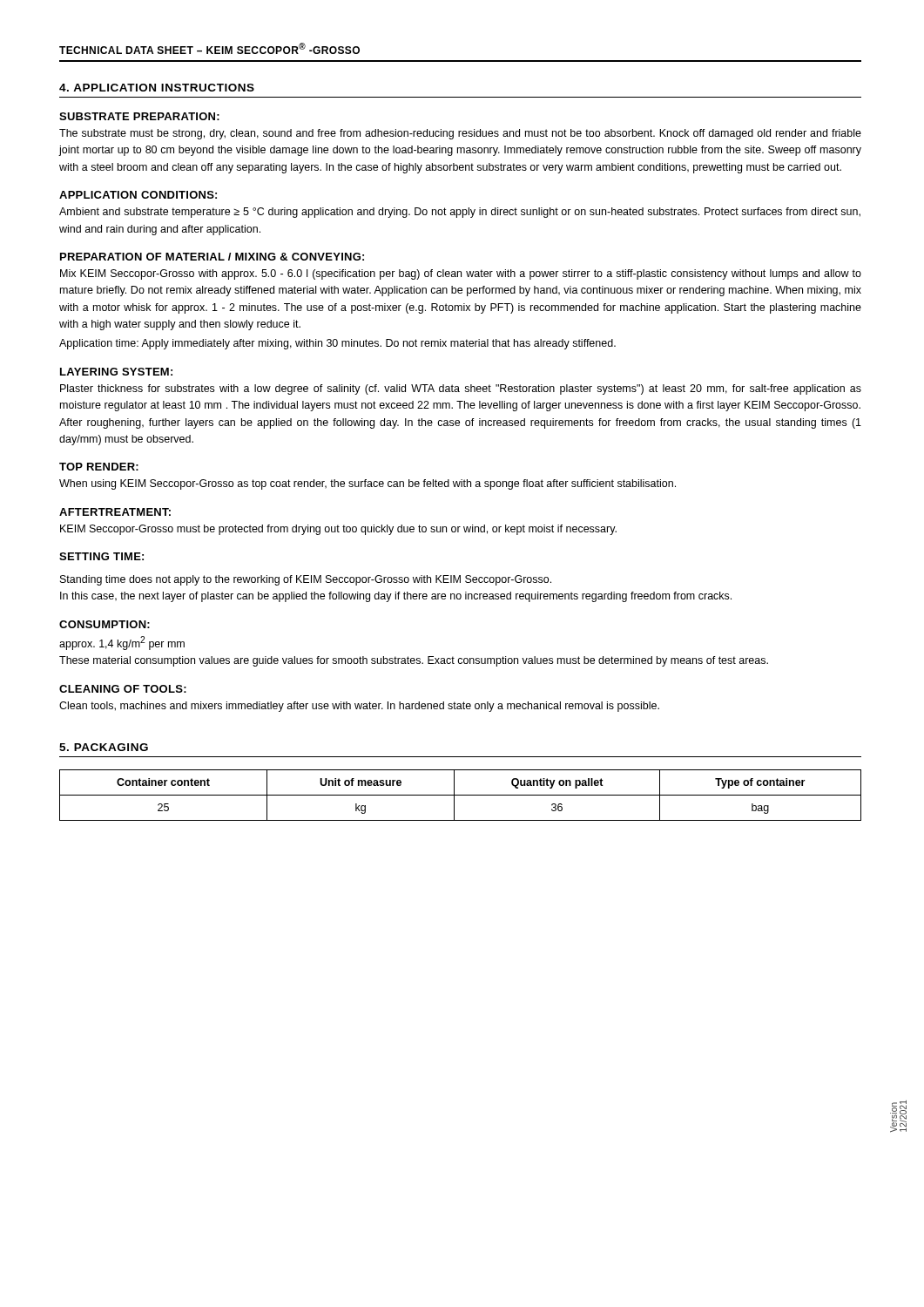Screen dimensions: 1307x924
Task: Find the text block containing "When using KEIM Seccopor-Grosso"
Action: (x=368, y=484)
